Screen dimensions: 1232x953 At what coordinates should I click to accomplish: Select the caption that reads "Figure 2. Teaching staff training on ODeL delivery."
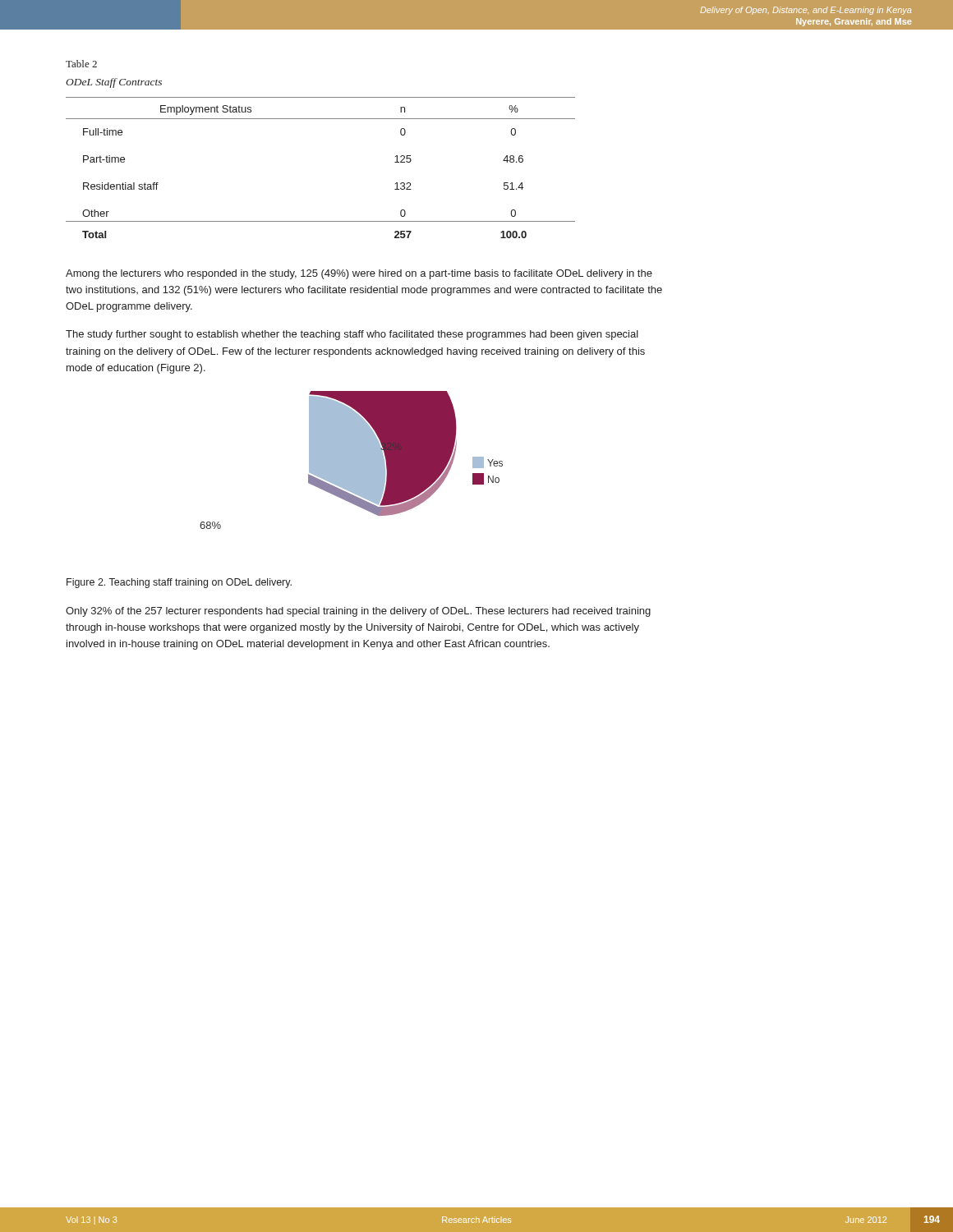pos(179,582)
